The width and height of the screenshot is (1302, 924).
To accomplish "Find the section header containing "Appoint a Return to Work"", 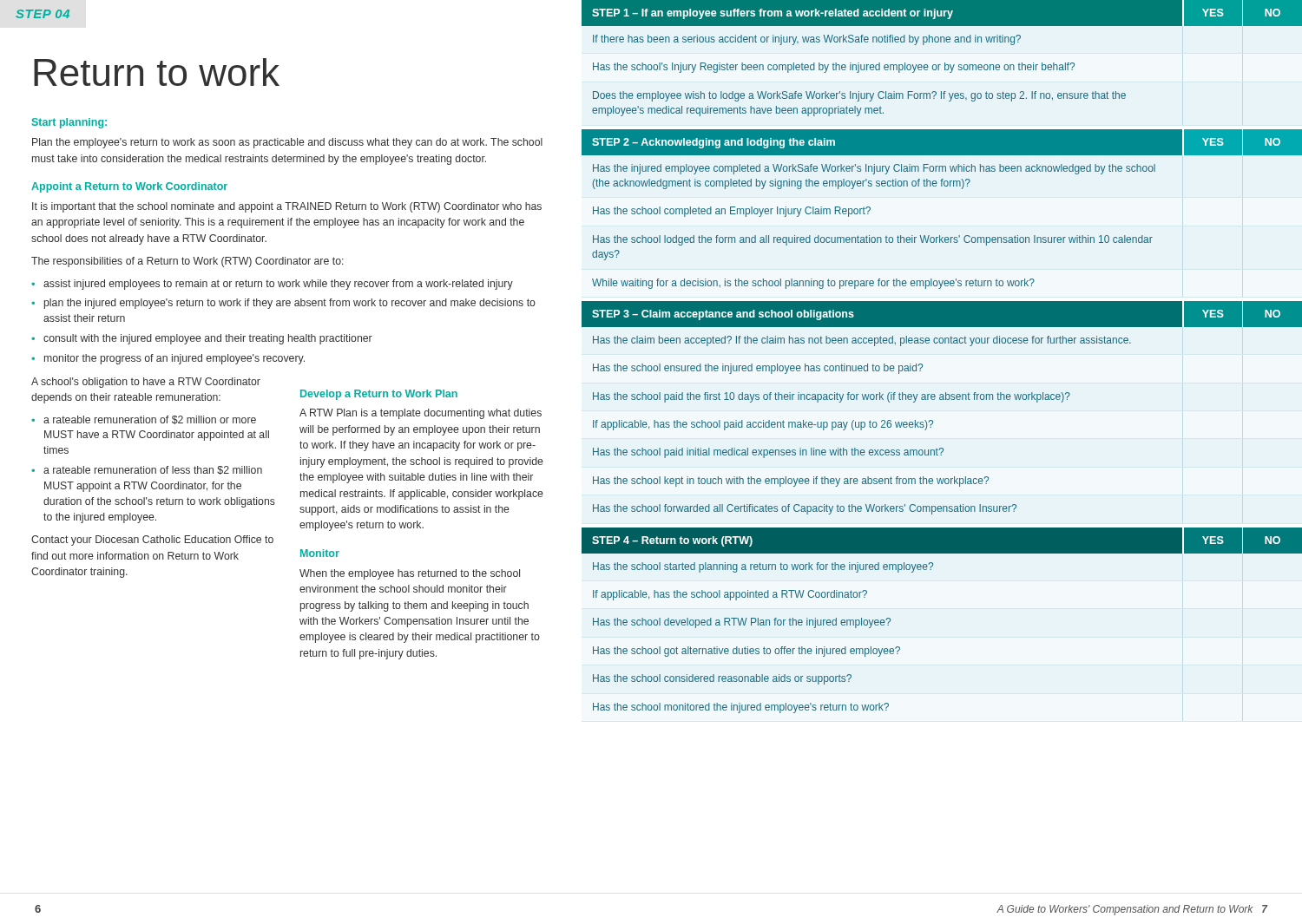I will 129,187.
